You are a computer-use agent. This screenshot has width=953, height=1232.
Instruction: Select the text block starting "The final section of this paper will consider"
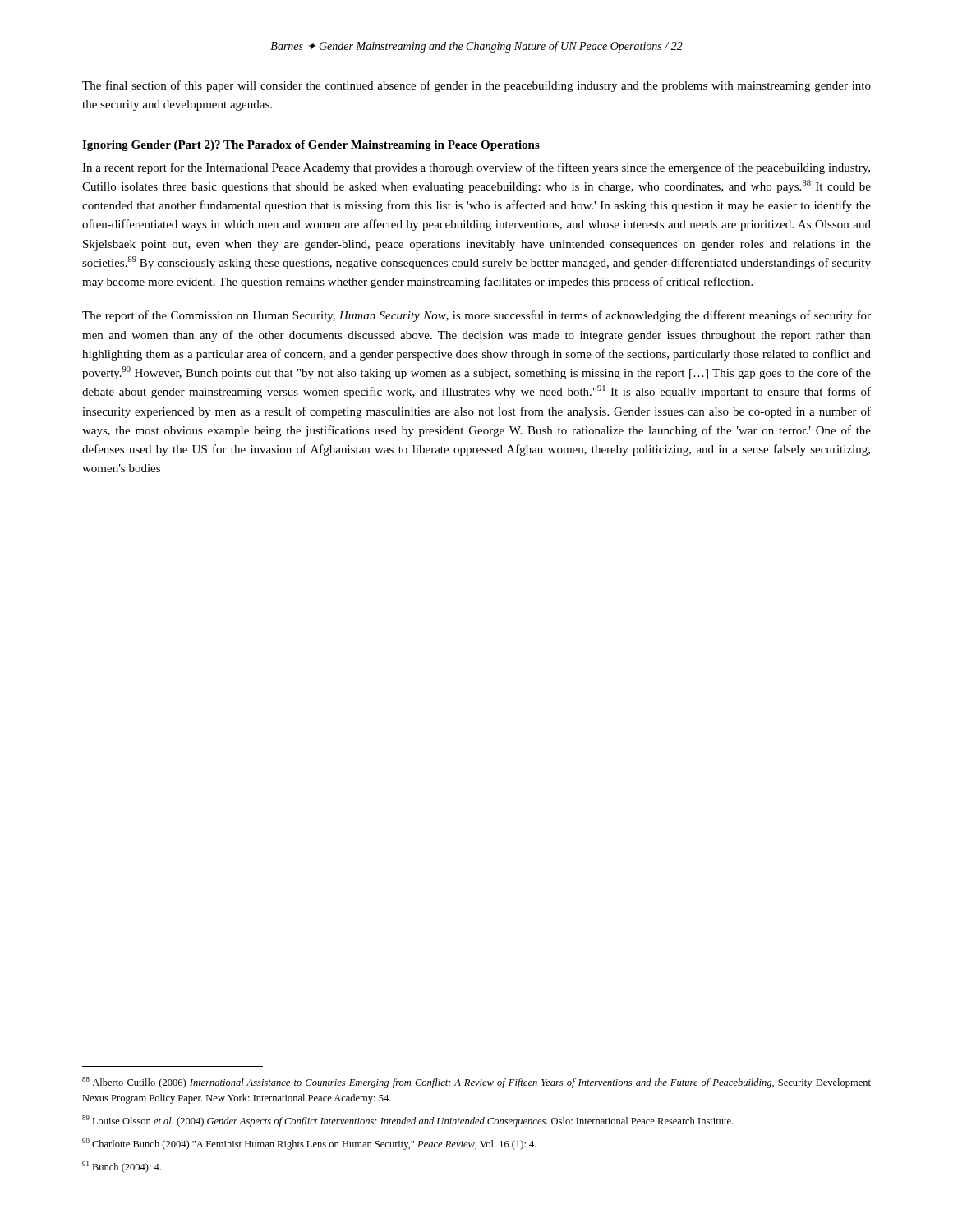click(x=476, y=95)
